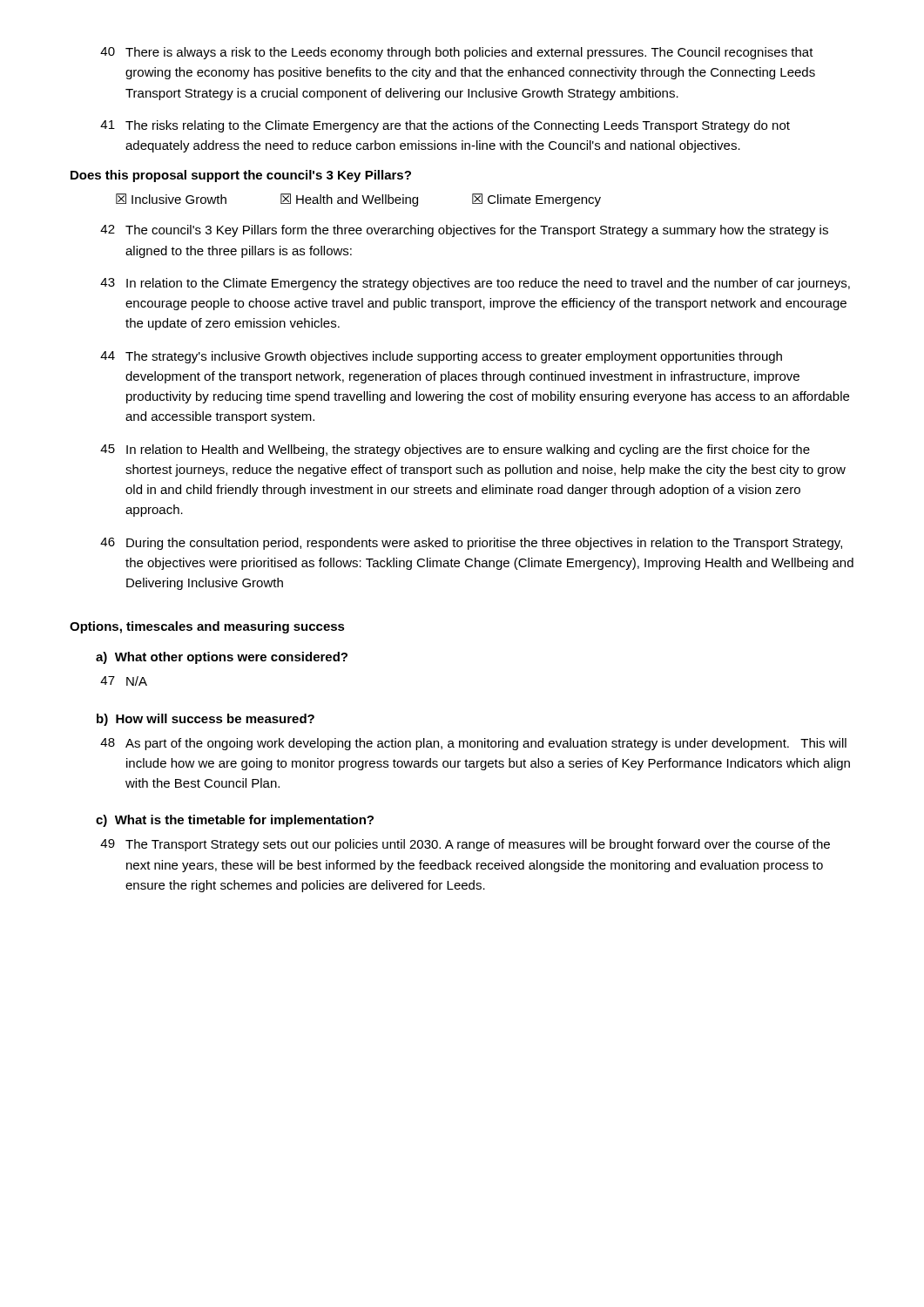Click on the text block containing "☒Inclusive Growth ☒Health and Wellbeing"
This screenshot has width=924, height=1307.
coord(358,199)
